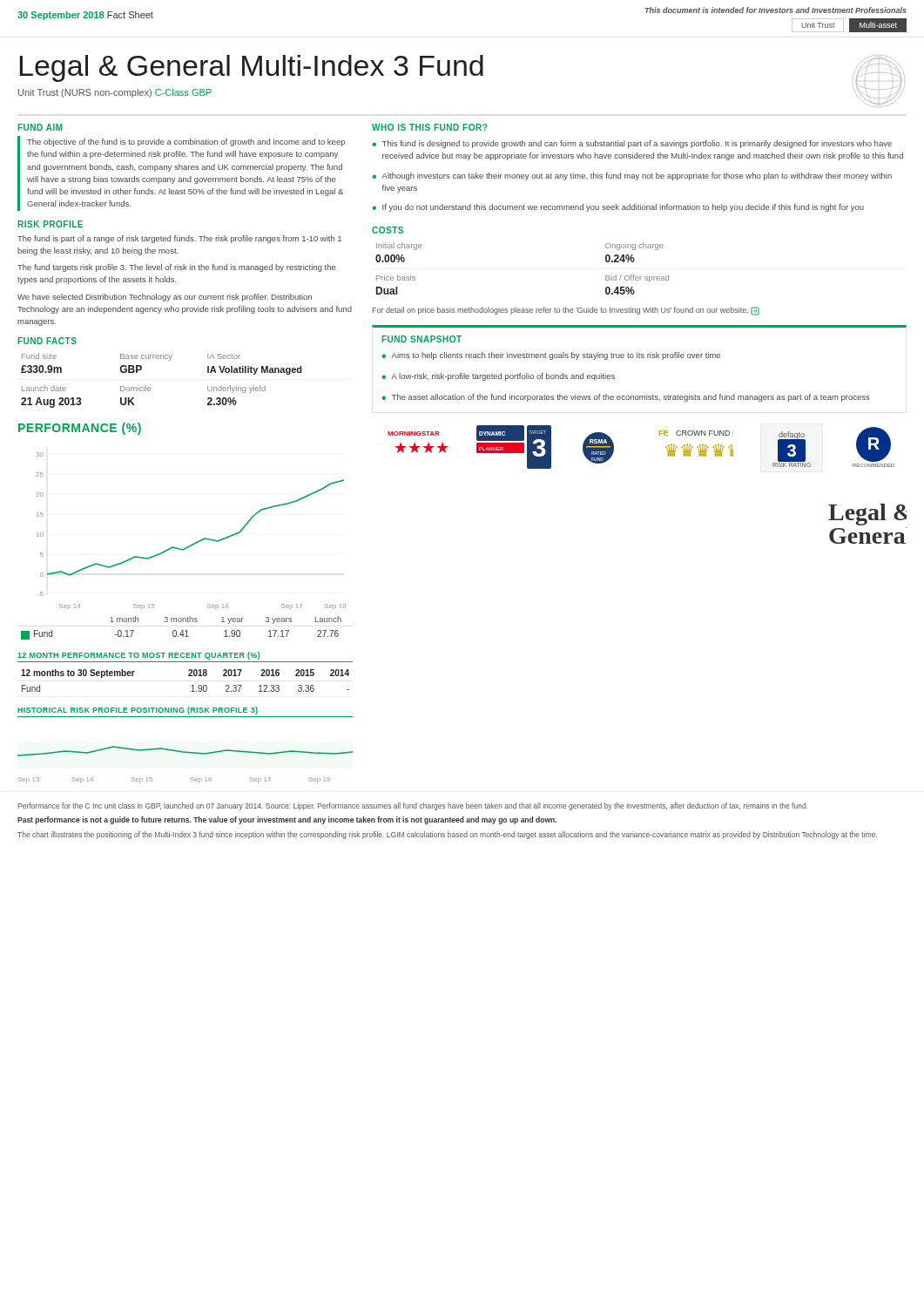Point to the section header beginning "HISTORICAL RISK PROFILE"

click(138, 710)
